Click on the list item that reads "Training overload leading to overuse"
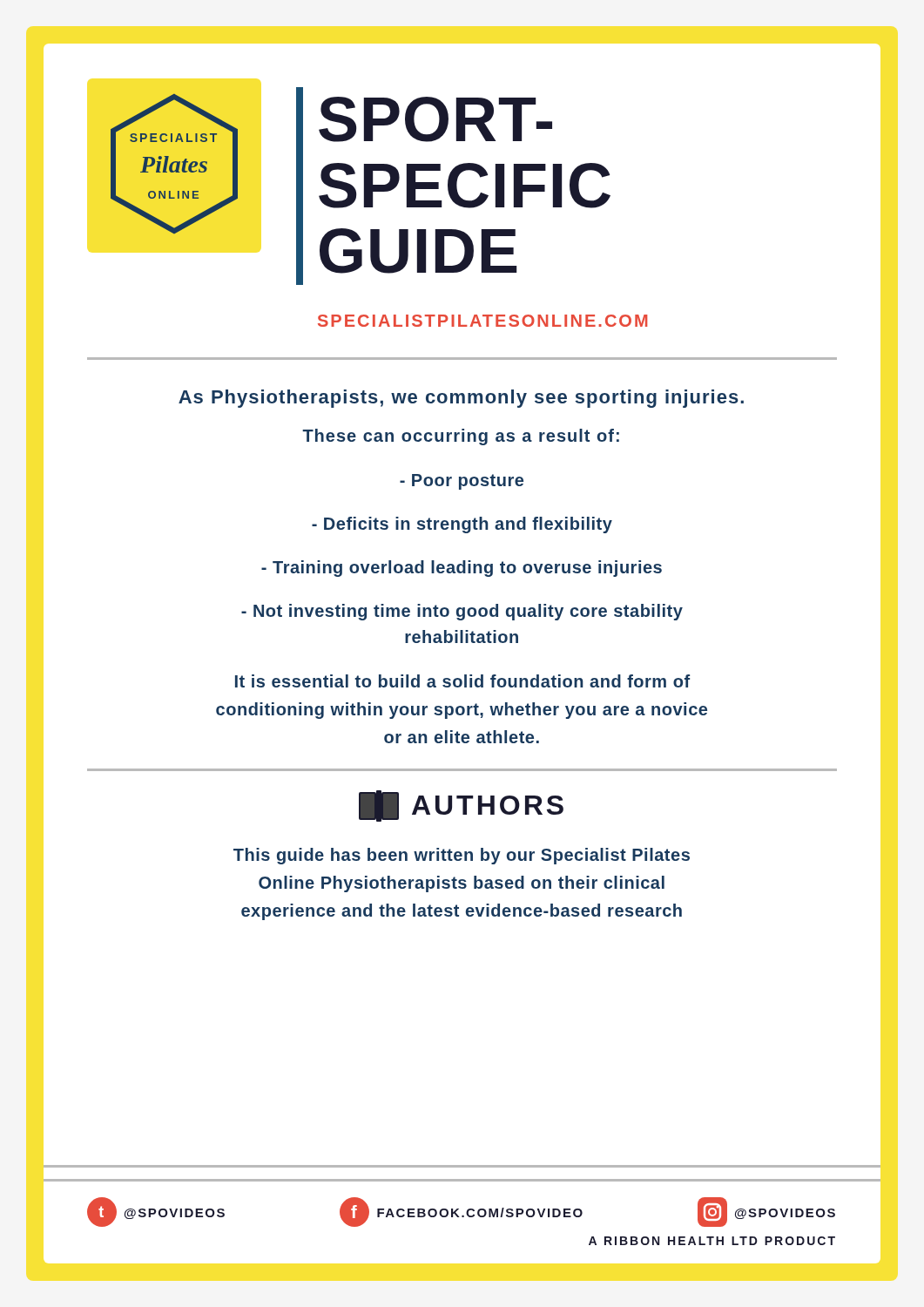Screen dimensions: 1307x924 pyautogui.click(x=462, y=567)
